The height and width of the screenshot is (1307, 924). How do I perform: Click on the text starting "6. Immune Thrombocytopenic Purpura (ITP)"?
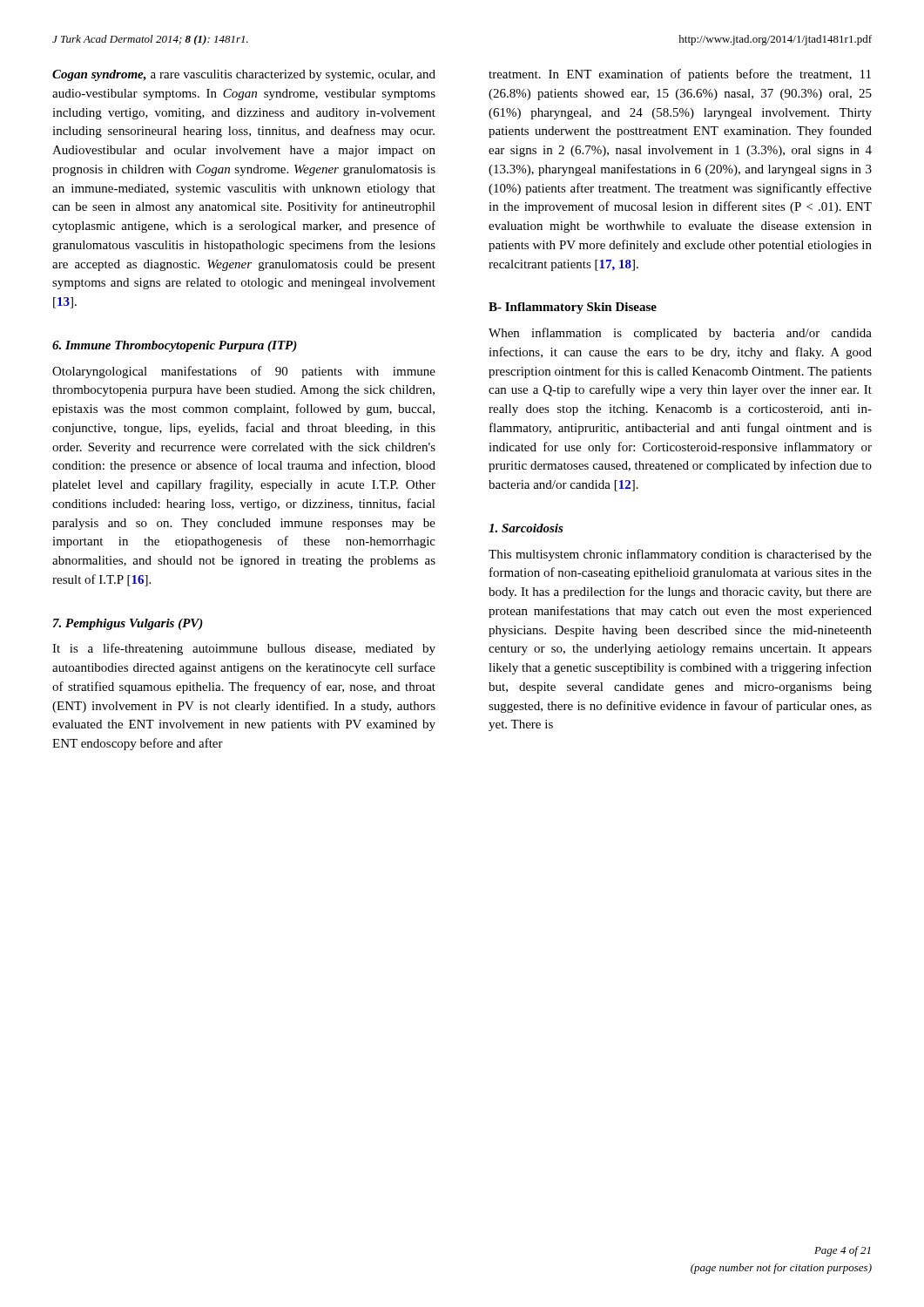tap(175, 345)
